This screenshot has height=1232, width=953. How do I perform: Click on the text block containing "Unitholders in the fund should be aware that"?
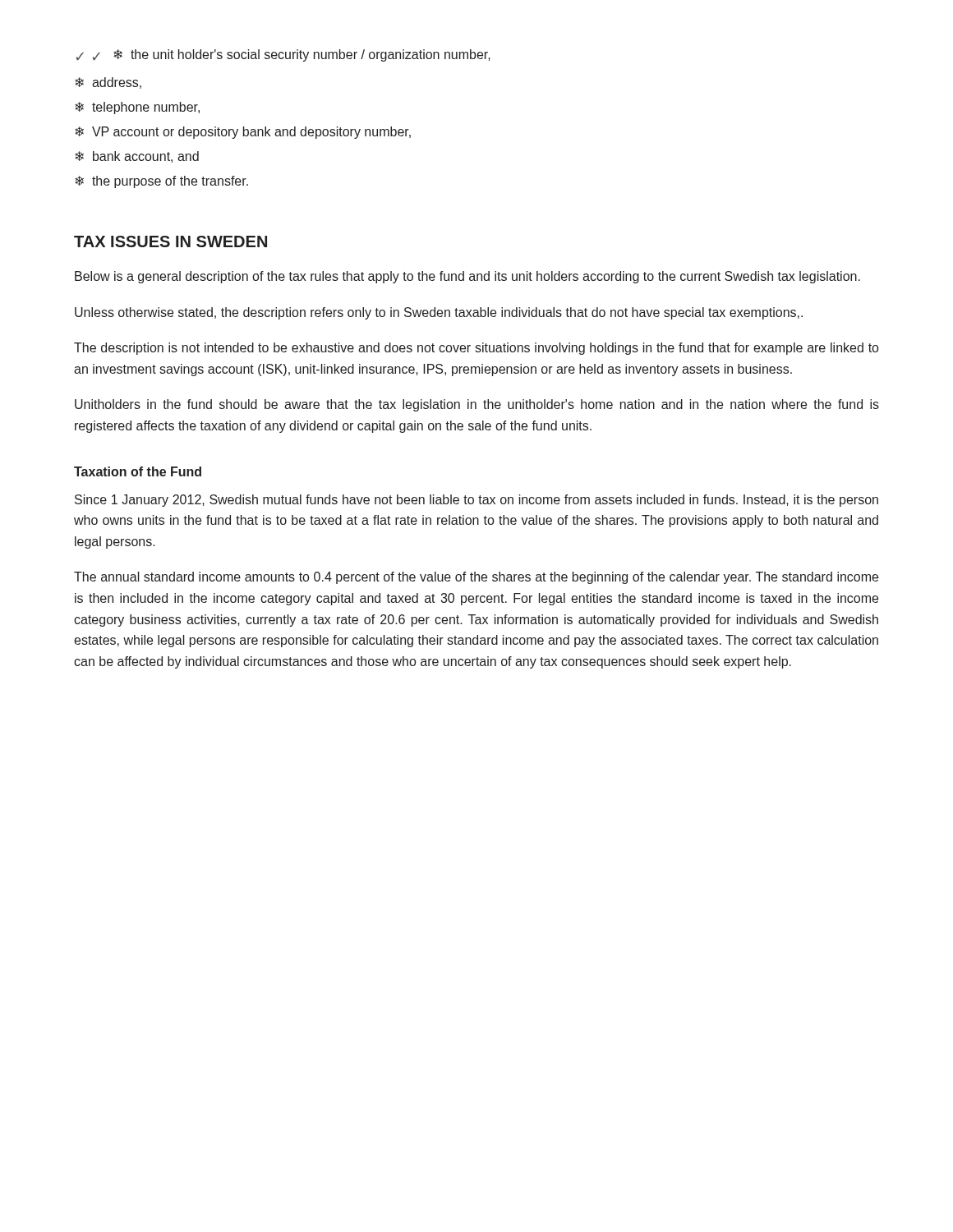pos(476,415)
